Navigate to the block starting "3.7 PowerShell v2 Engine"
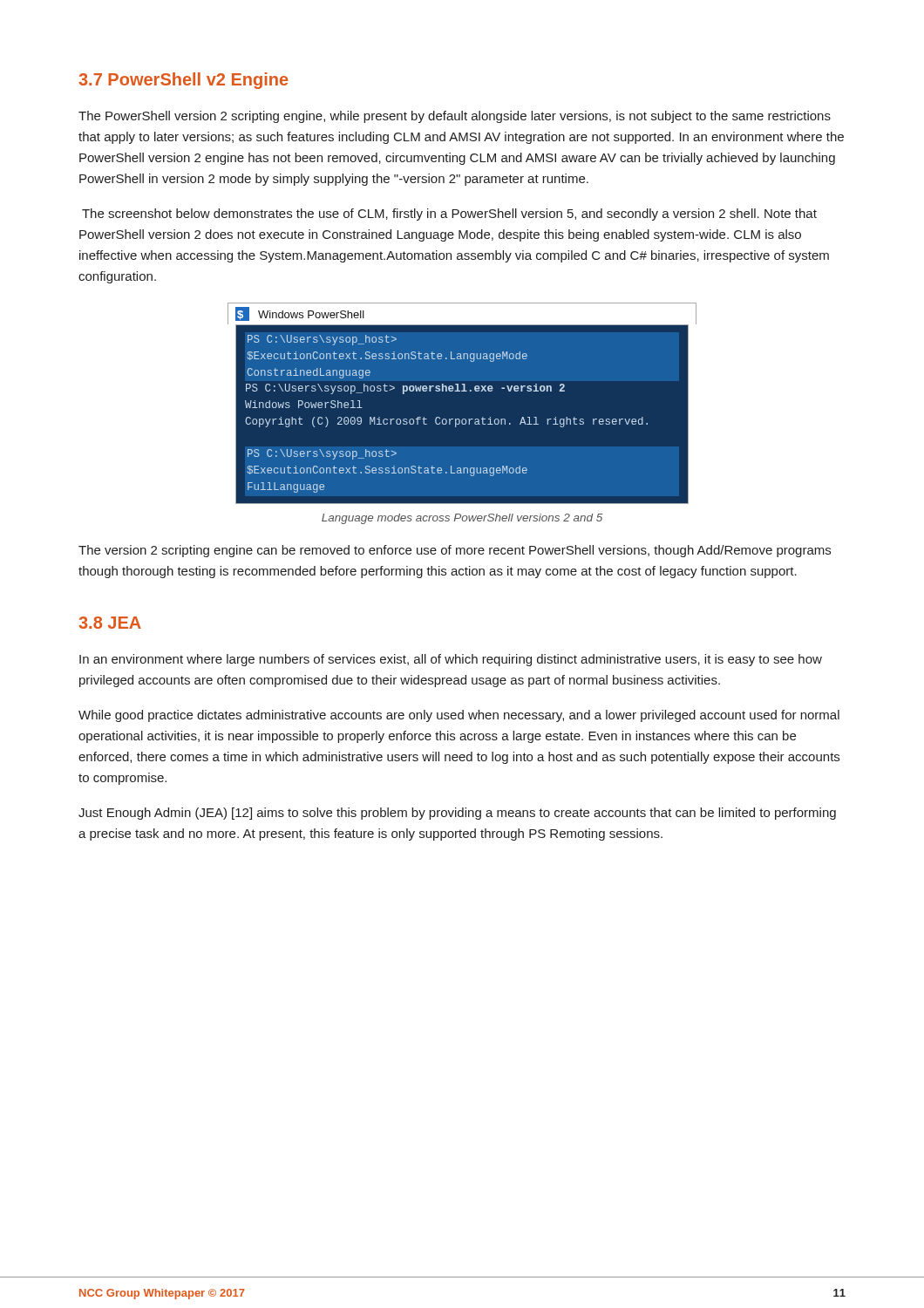This screenshot has width=924, height=1308. click(x=184, y=79)
